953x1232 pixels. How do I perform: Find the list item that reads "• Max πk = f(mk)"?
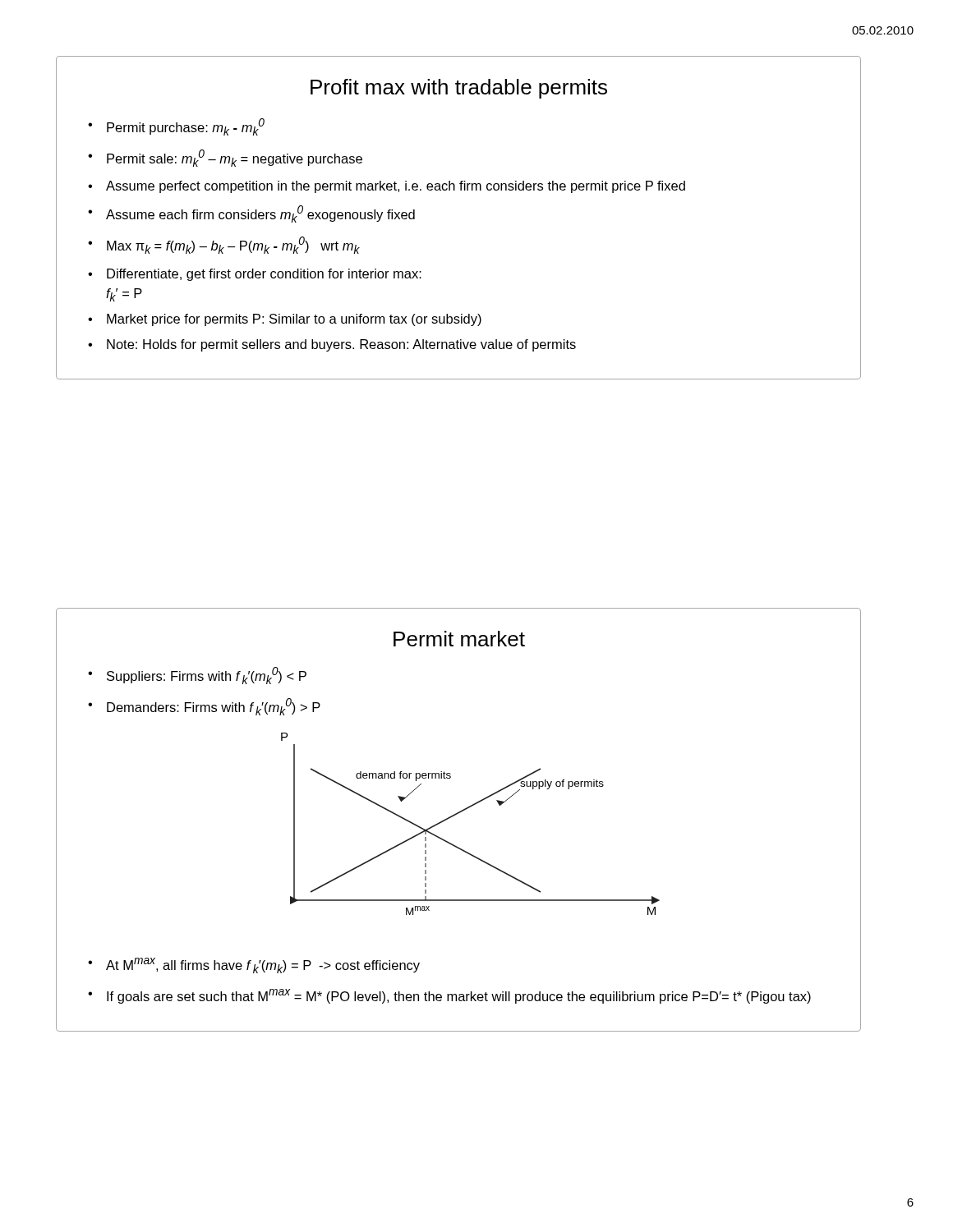(224, 246)
